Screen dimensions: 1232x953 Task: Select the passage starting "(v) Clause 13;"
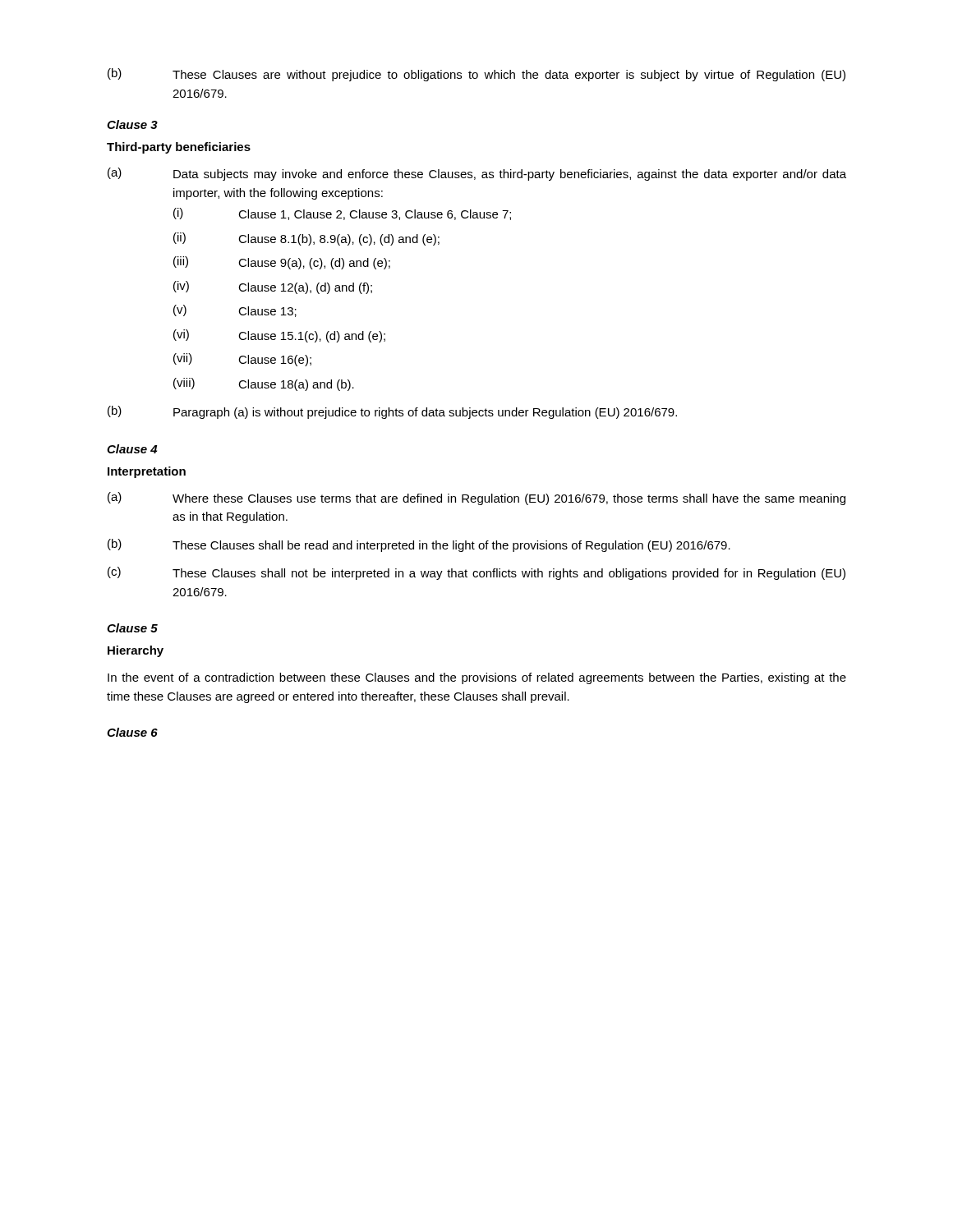coord(235,311)
